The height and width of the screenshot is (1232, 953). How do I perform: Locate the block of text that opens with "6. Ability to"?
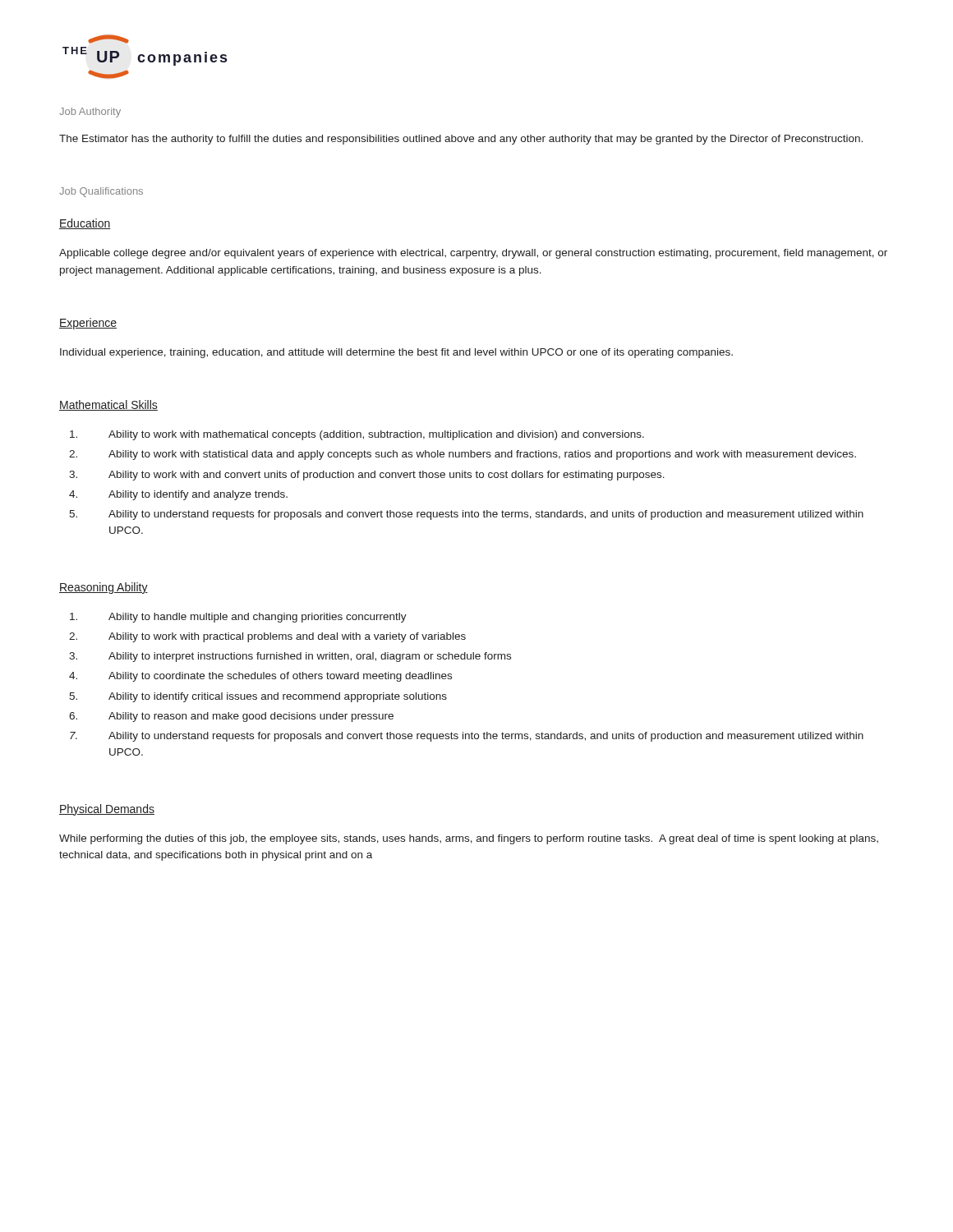pos(231,717)
